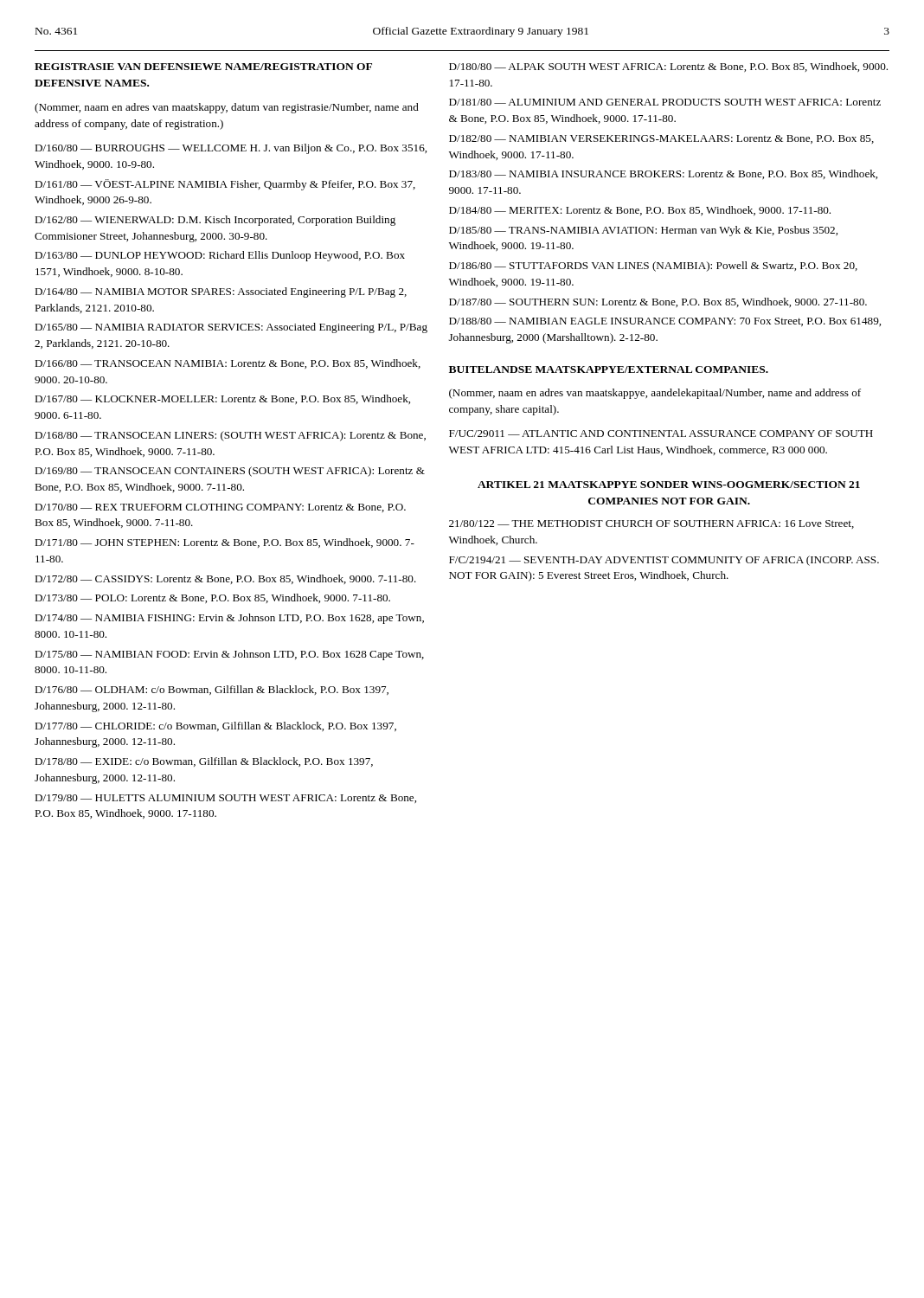
Task: Find the block on this page that starts "D/175/80 — NAMIBIAN FOOD: Ervin"
Action: point(229,662)
